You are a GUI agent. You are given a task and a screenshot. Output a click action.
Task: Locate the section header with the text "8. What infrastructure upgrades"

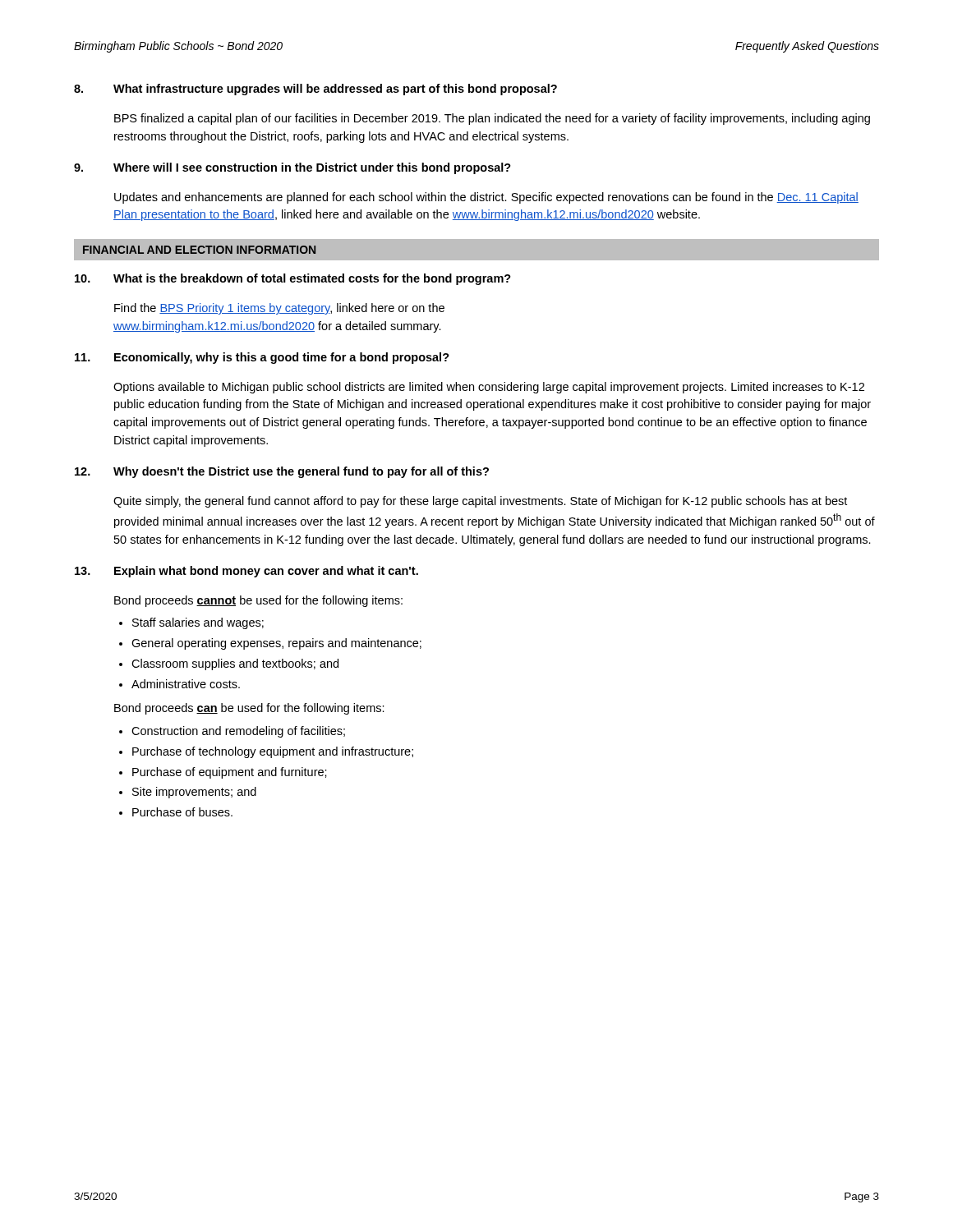point(476,89)
